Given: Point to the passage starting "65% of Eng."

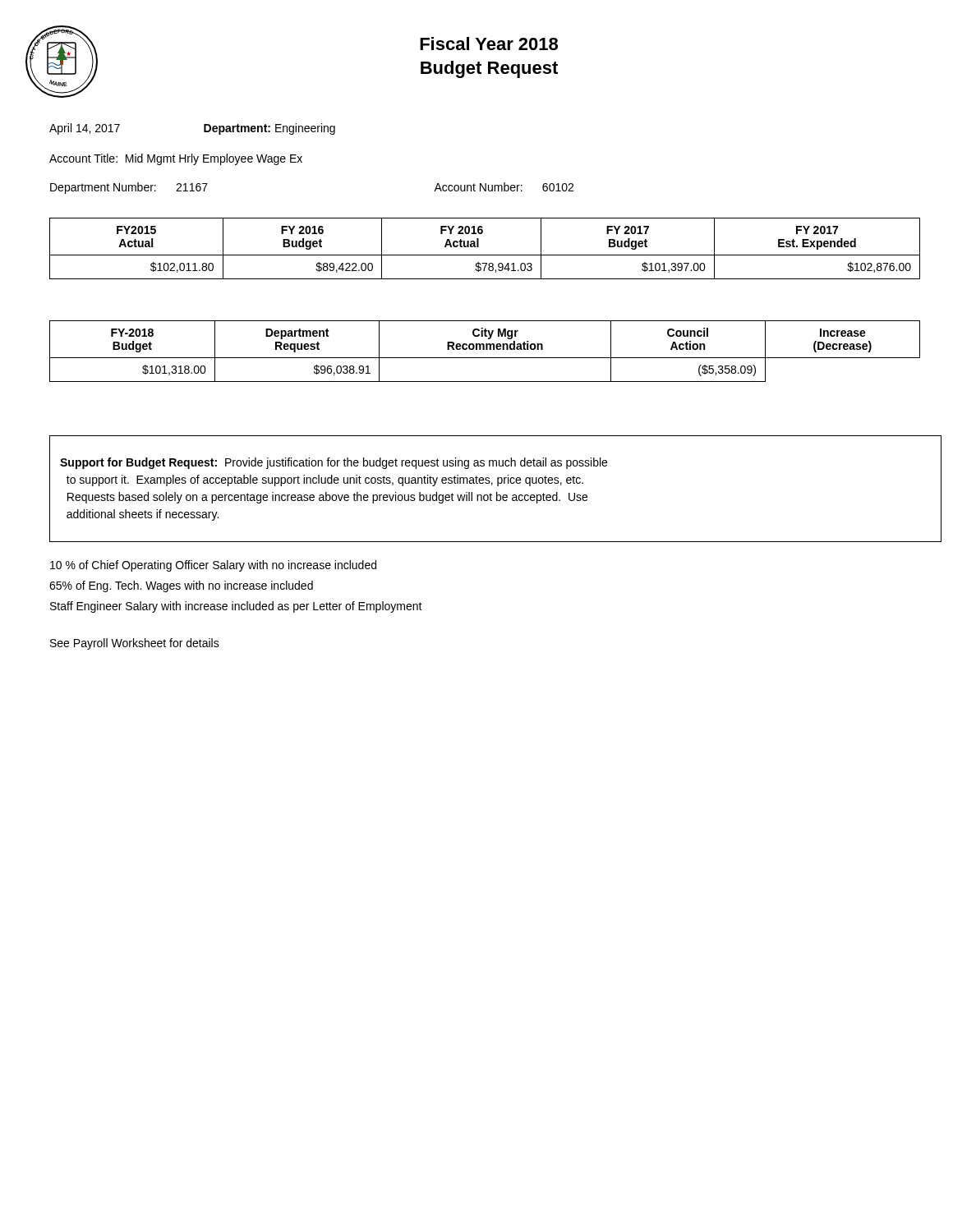Looking at the screenshot, I should 181,586.
